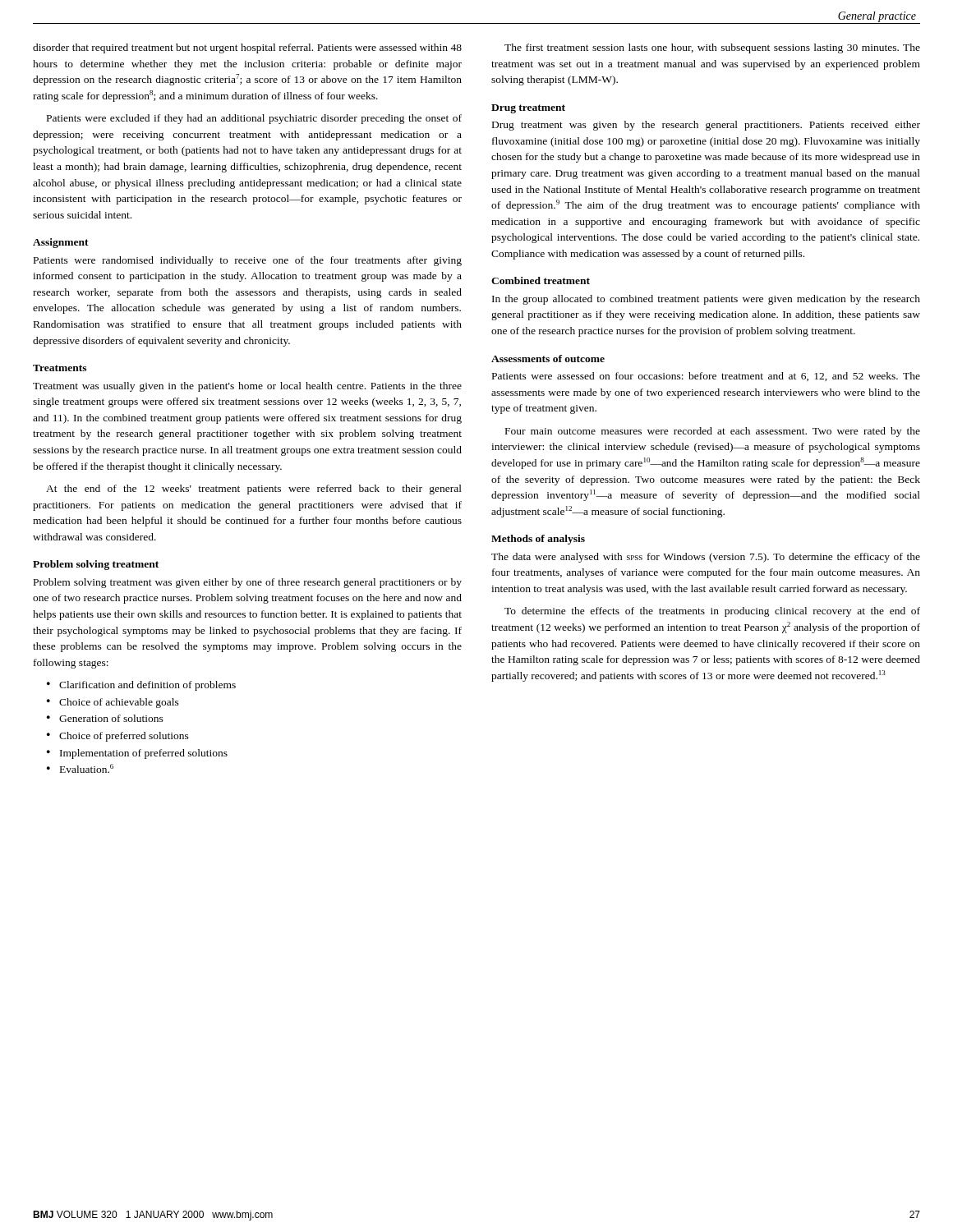Point to the element starting "Assessments of outcome"
The width and height of the screenshot is (953, 1232).
(x=548, y=358)
